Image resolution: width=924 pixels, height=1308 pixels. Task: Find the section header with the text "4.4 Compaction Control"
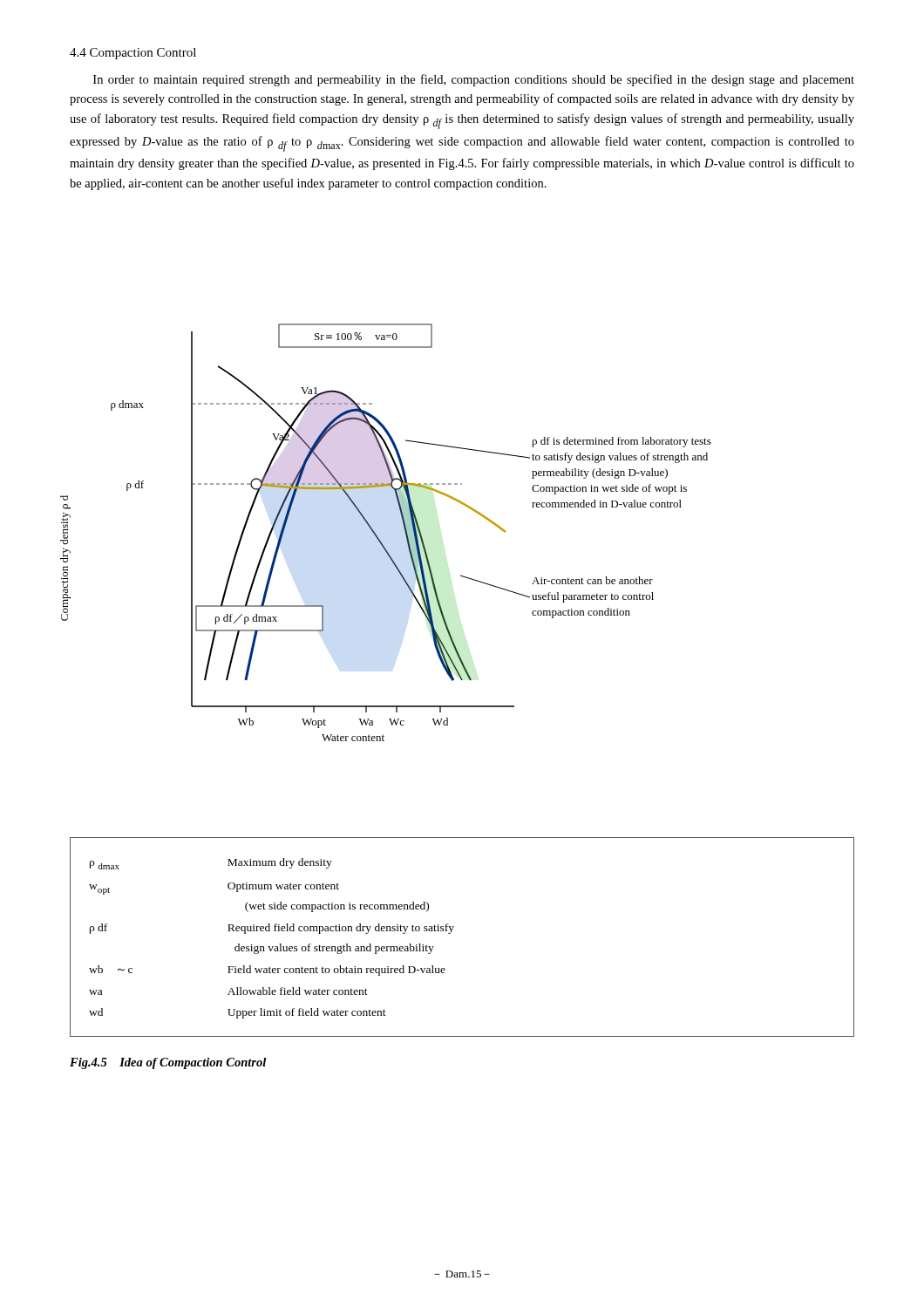tap(133, 52)
